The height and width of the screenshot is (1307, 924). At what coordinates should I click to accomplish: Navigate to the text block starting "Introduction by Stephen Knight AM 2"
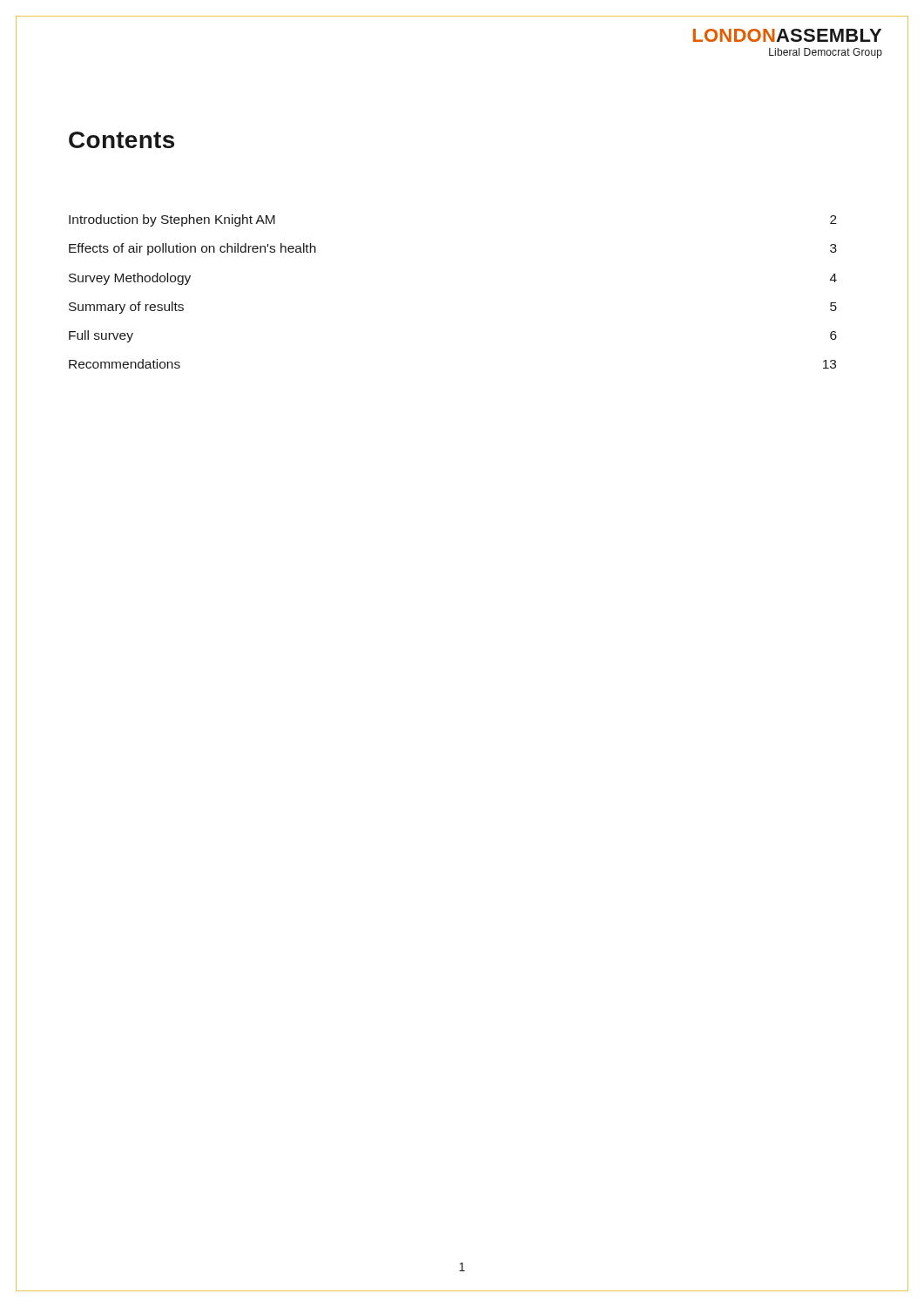coord(170,220)
